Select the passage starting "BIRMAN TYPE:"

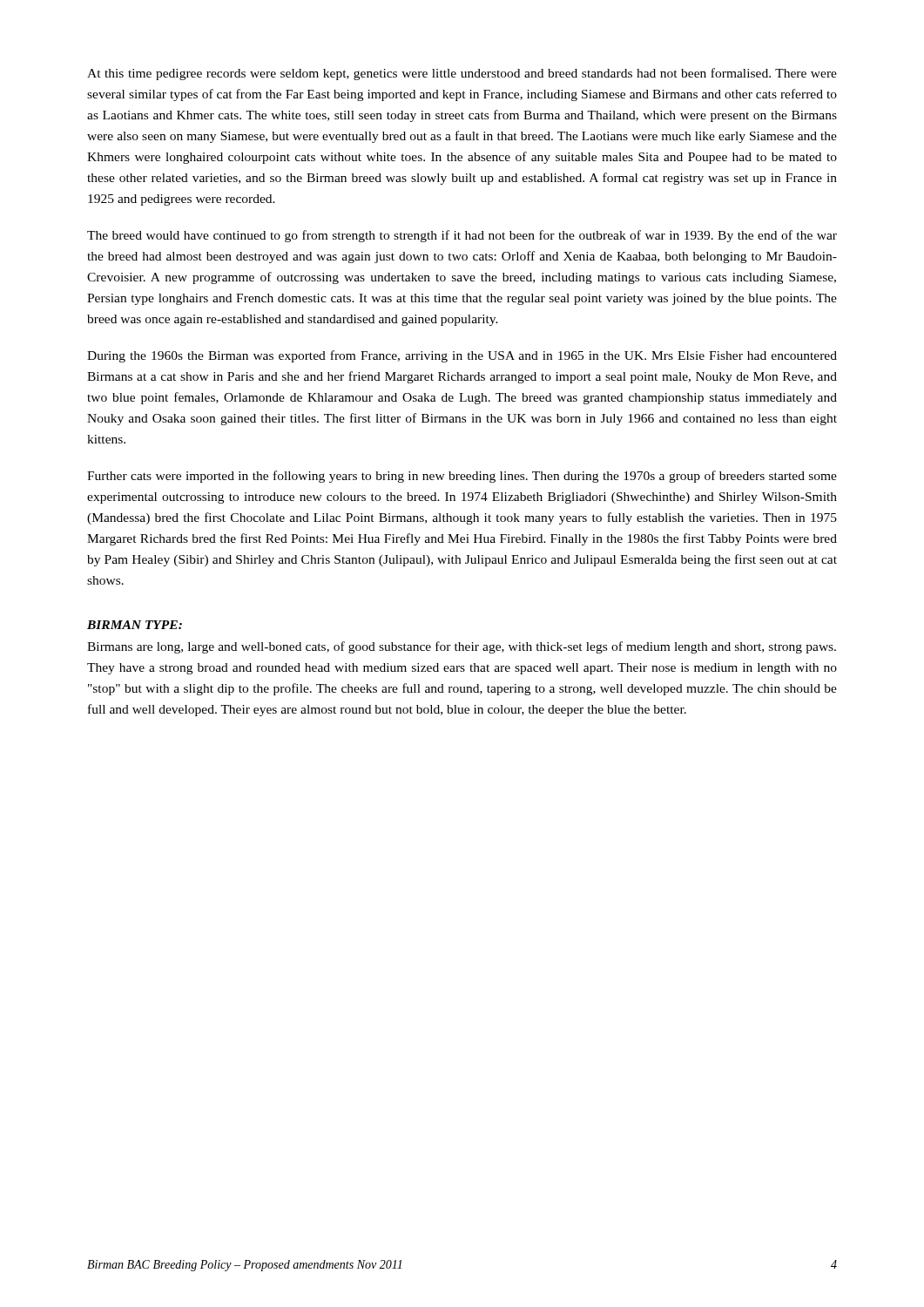(135, 625)
